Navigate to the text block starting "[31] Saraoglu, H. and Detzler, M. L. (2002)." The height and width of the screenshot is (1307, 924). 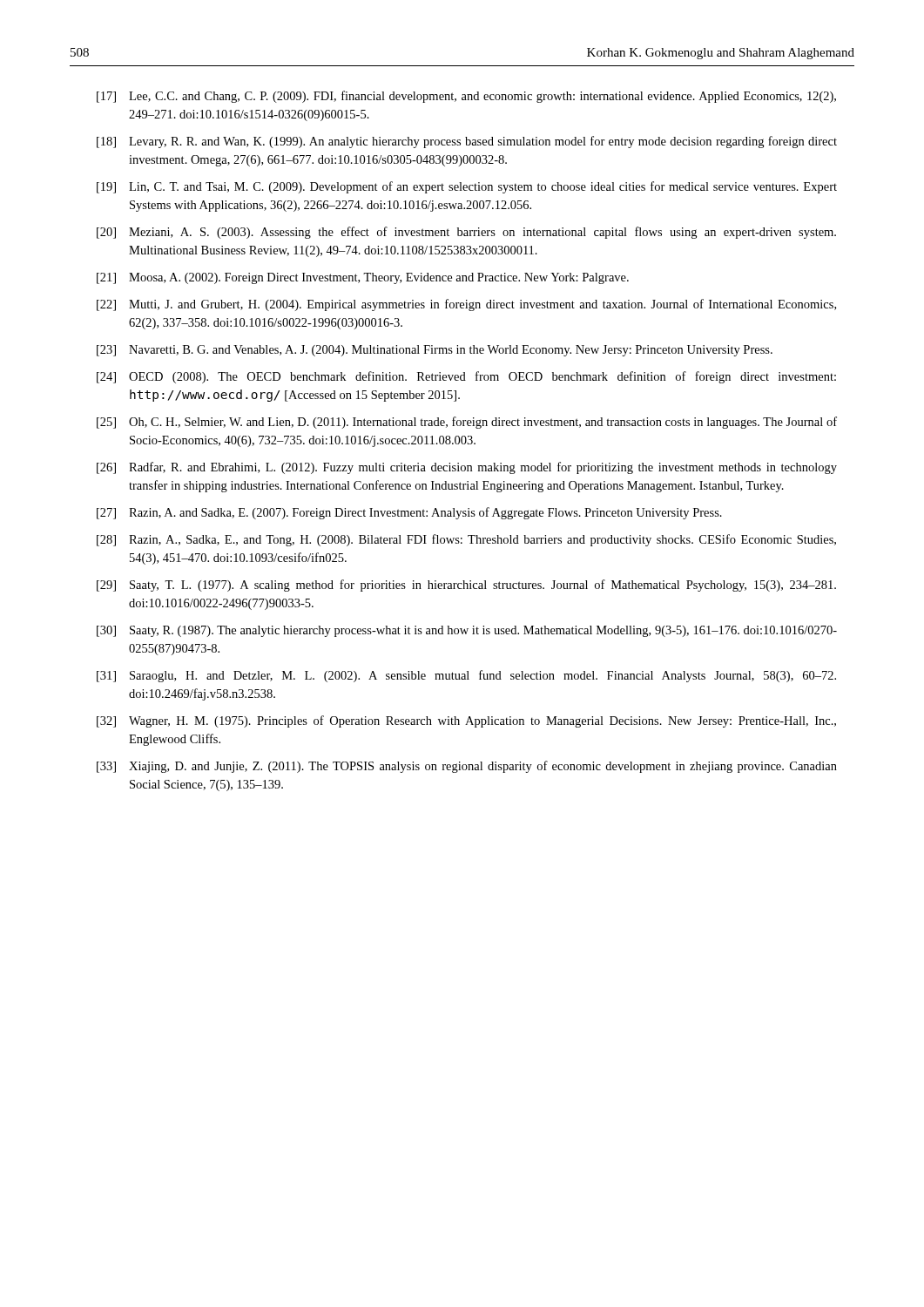466,685
